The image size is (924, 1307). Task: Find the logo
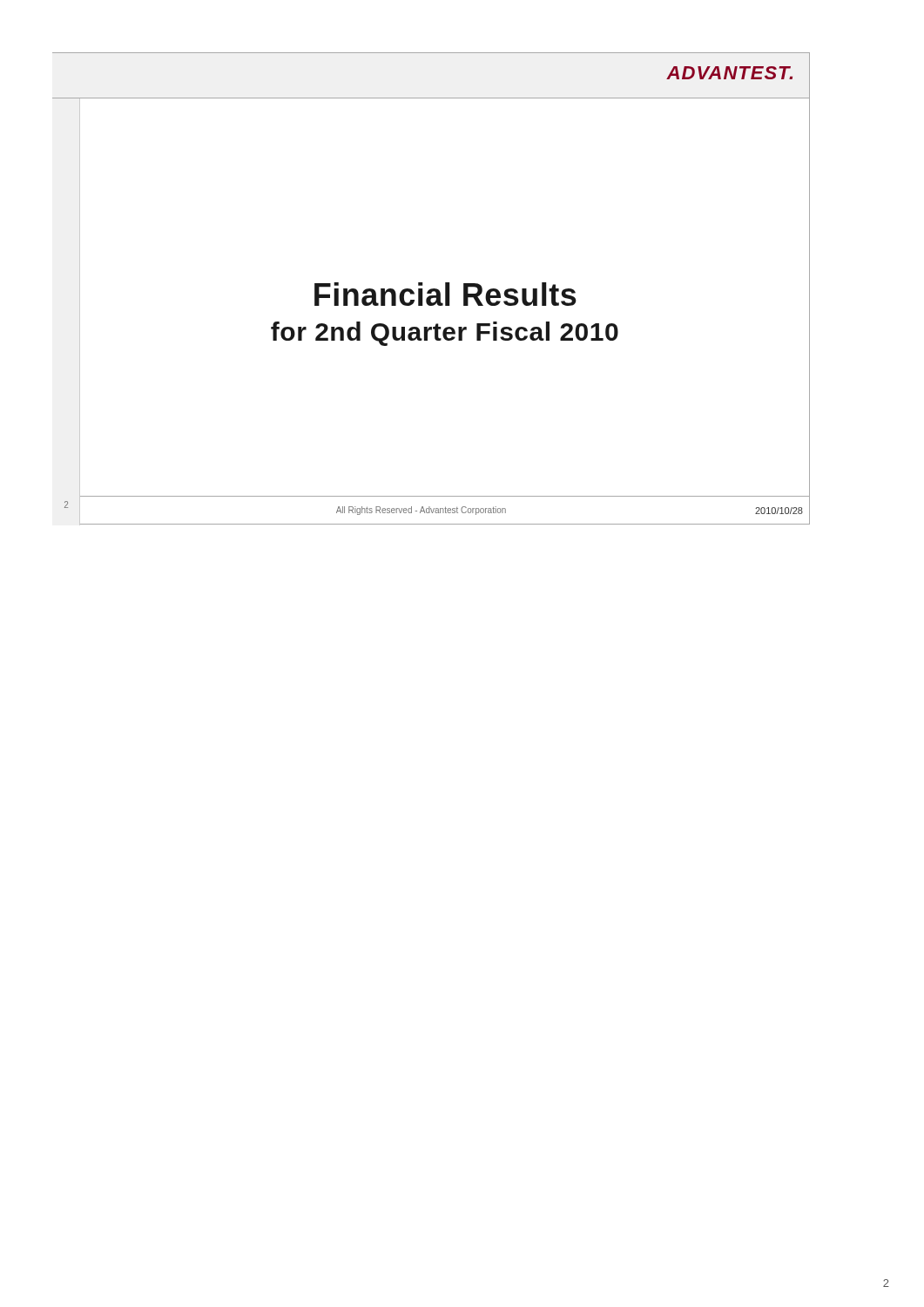tap(731, 73)
